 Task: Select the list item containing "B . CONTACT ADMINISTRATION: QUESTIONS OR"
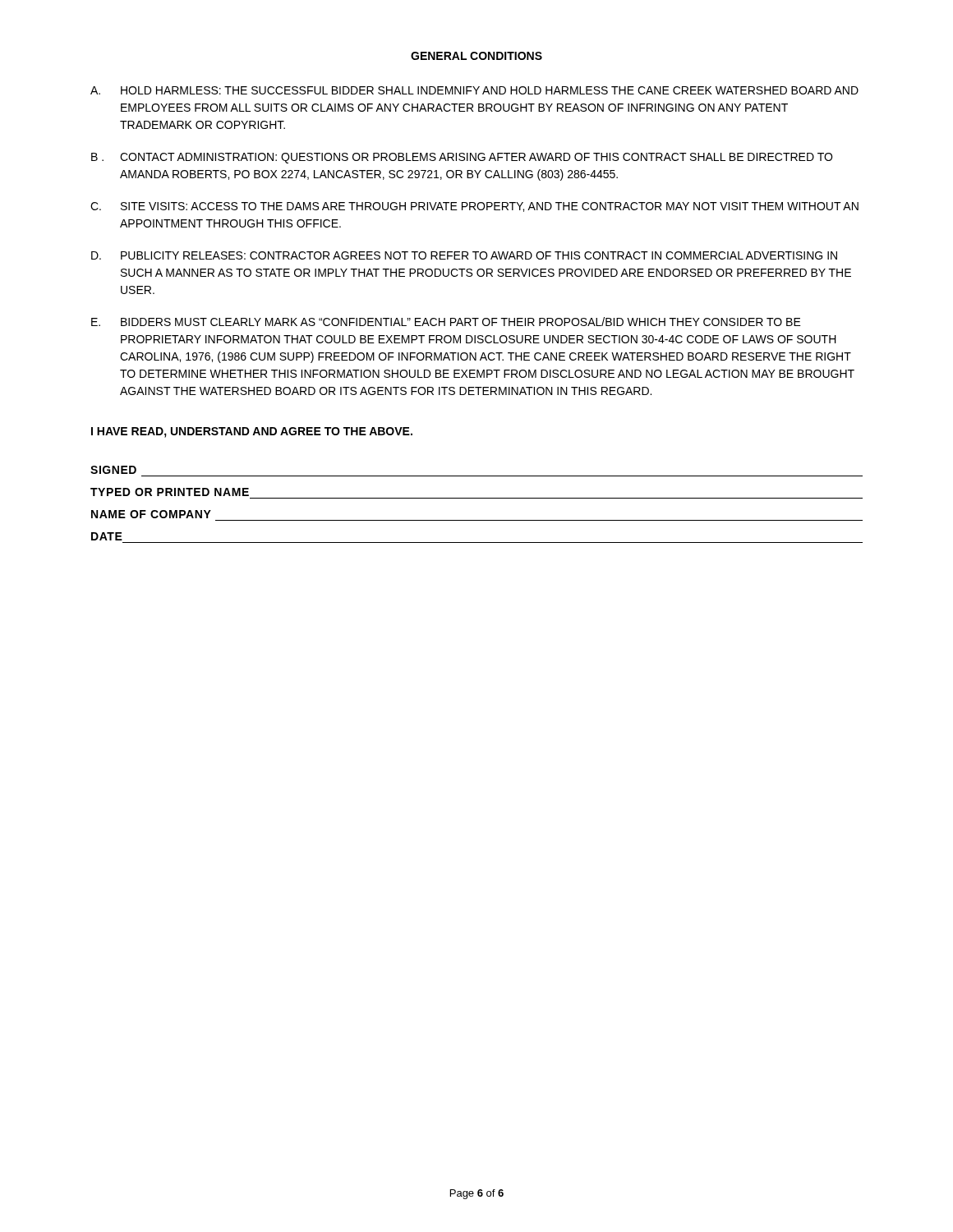coord(476,166)
